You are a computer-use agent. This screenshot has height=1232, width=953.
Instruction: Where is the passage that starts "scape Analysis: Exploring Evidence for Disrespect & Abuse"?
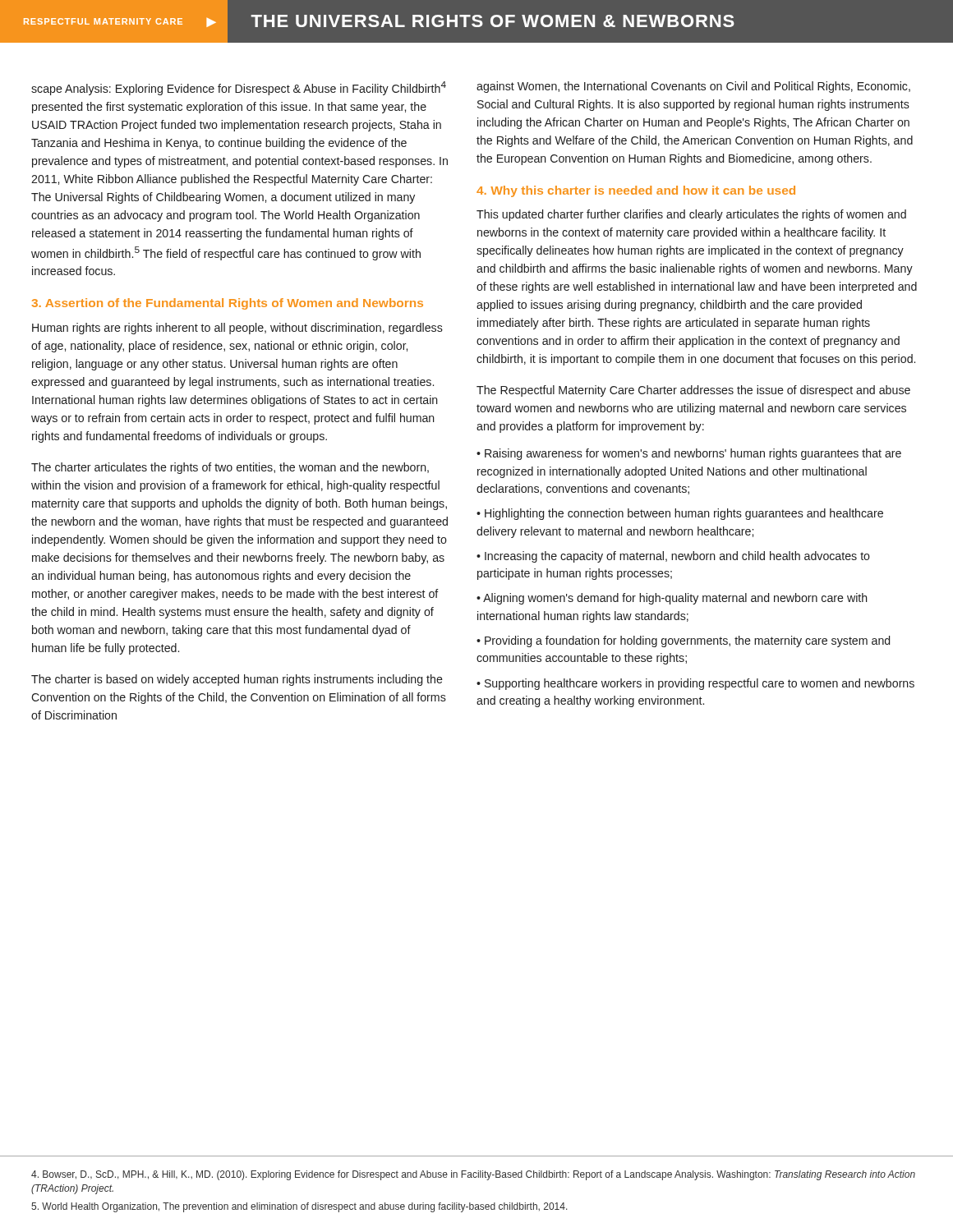point(240,178)
